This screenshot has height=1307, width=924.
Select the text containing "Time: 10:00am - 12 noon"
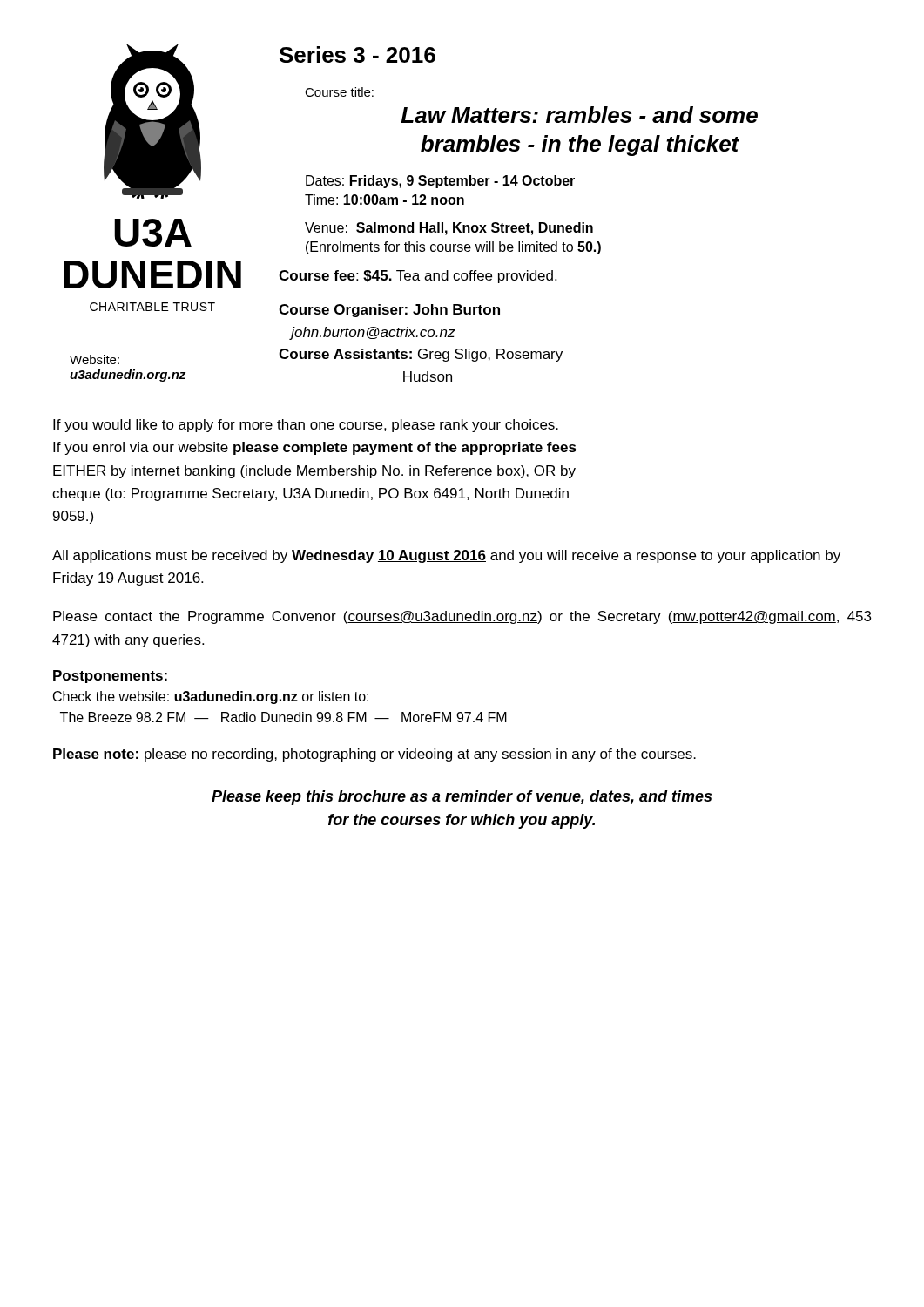(x=384, y=200)
